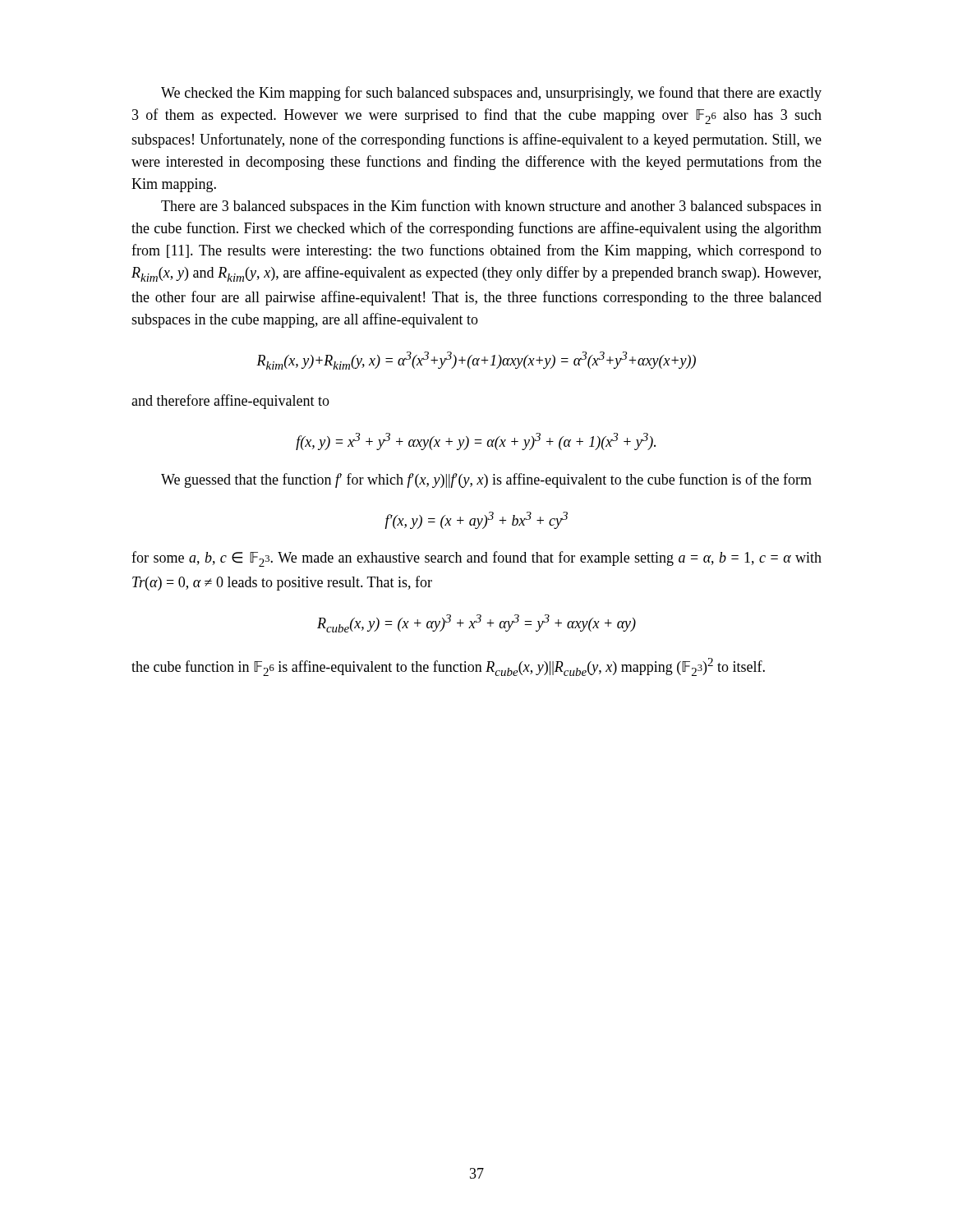Locate the text block starting "We guessed that"

pos(476,480)
